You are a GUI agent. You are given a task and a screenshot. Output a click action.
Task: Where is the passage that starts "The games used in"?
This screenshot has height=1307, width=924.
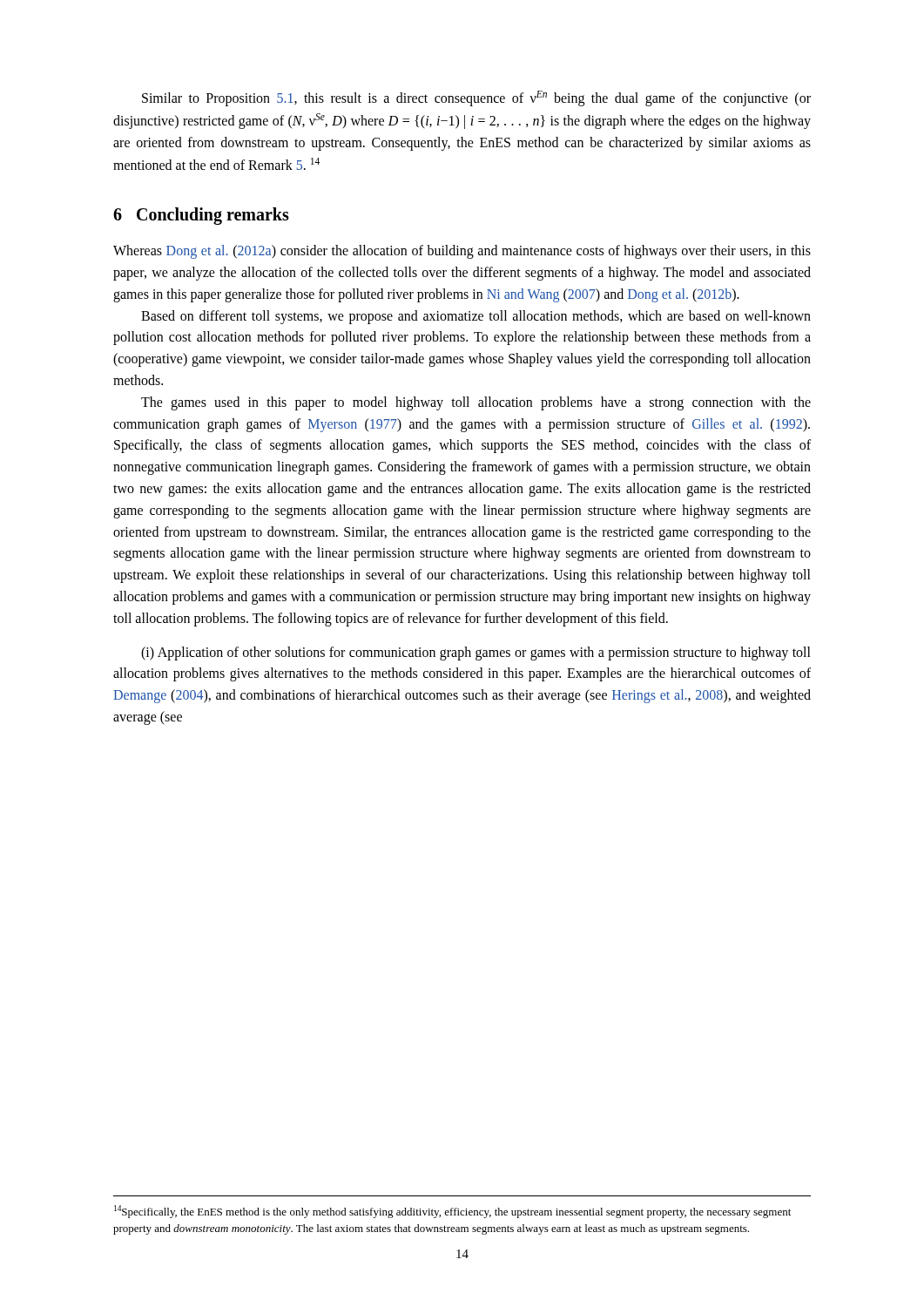click(x=462, y=510)
